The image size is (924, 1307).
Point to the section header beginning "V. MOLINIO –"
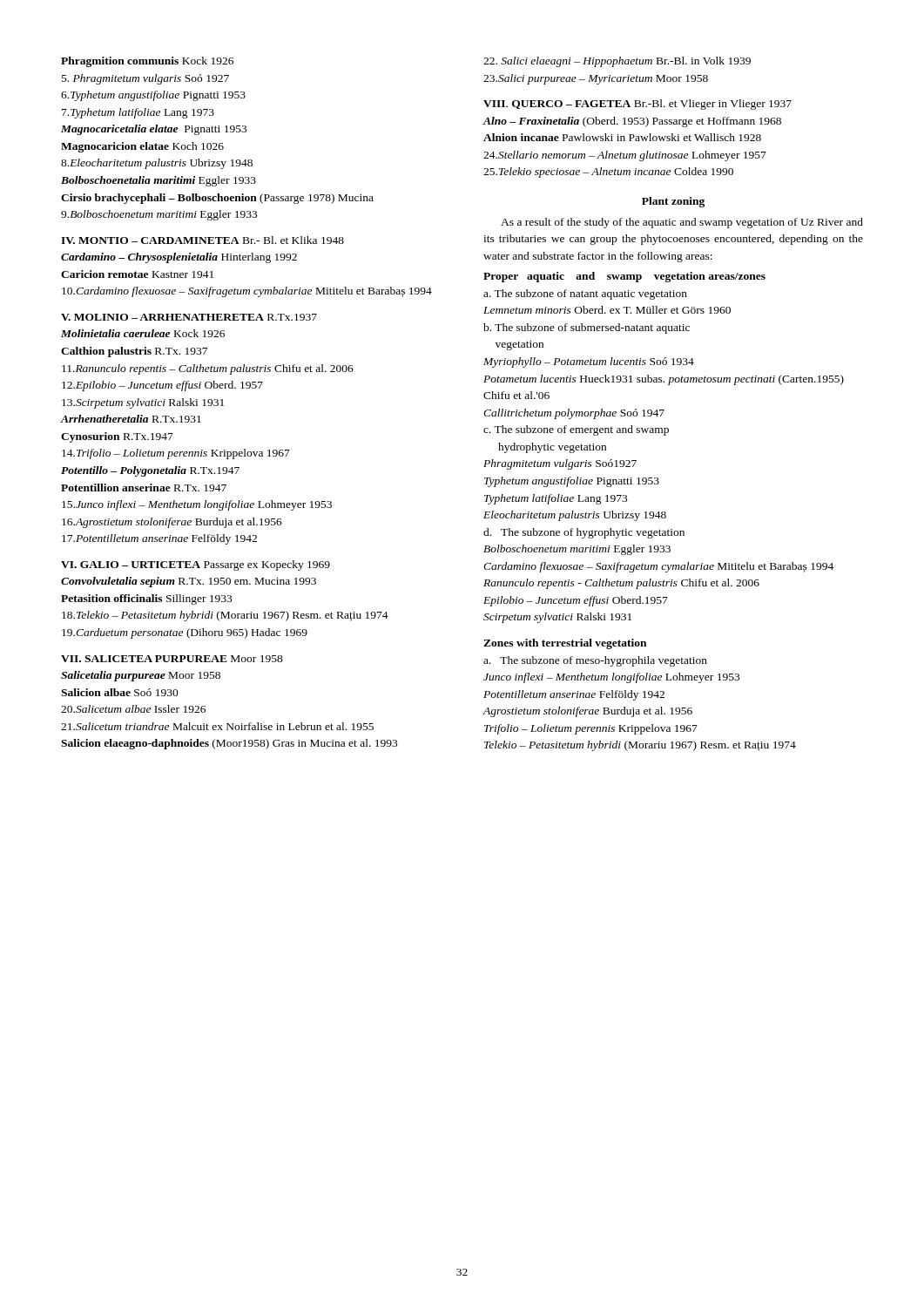189,317
